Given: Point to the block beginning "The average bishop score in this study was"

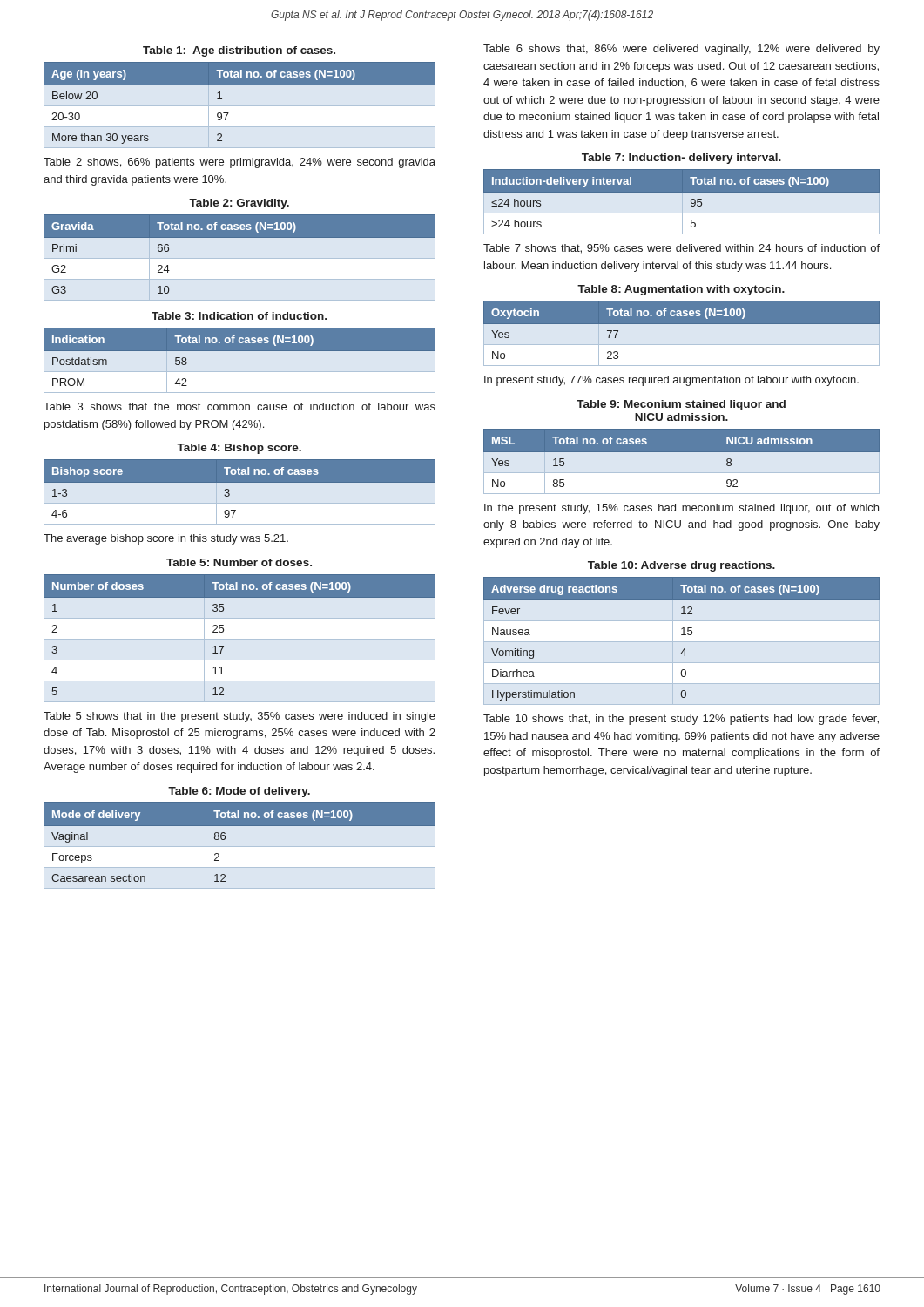Looking at the screenshot, I should (166, 538).
